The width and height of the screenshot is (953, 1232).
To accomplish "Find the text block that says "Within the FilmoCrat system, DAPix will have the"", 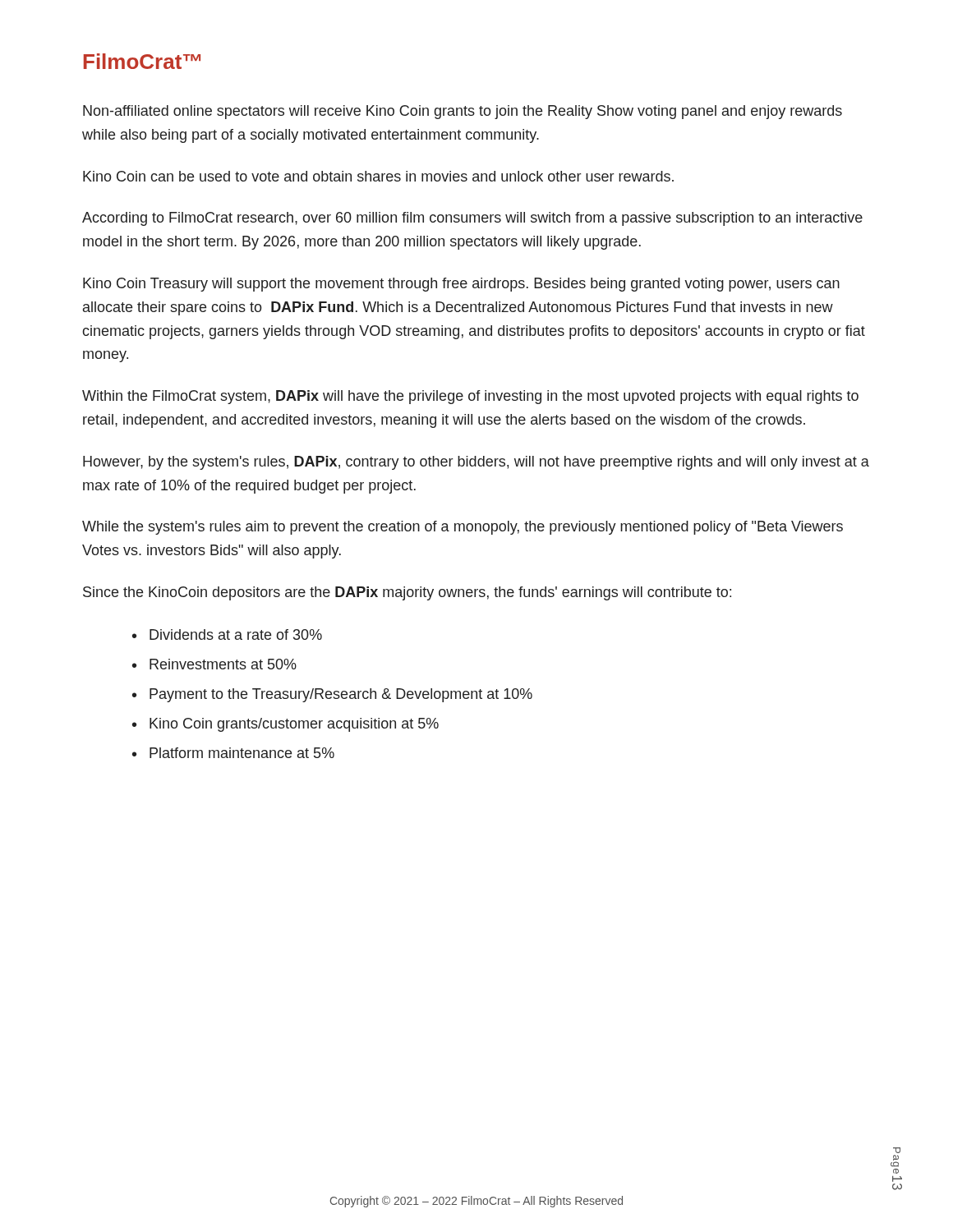I will coord(470,408).
